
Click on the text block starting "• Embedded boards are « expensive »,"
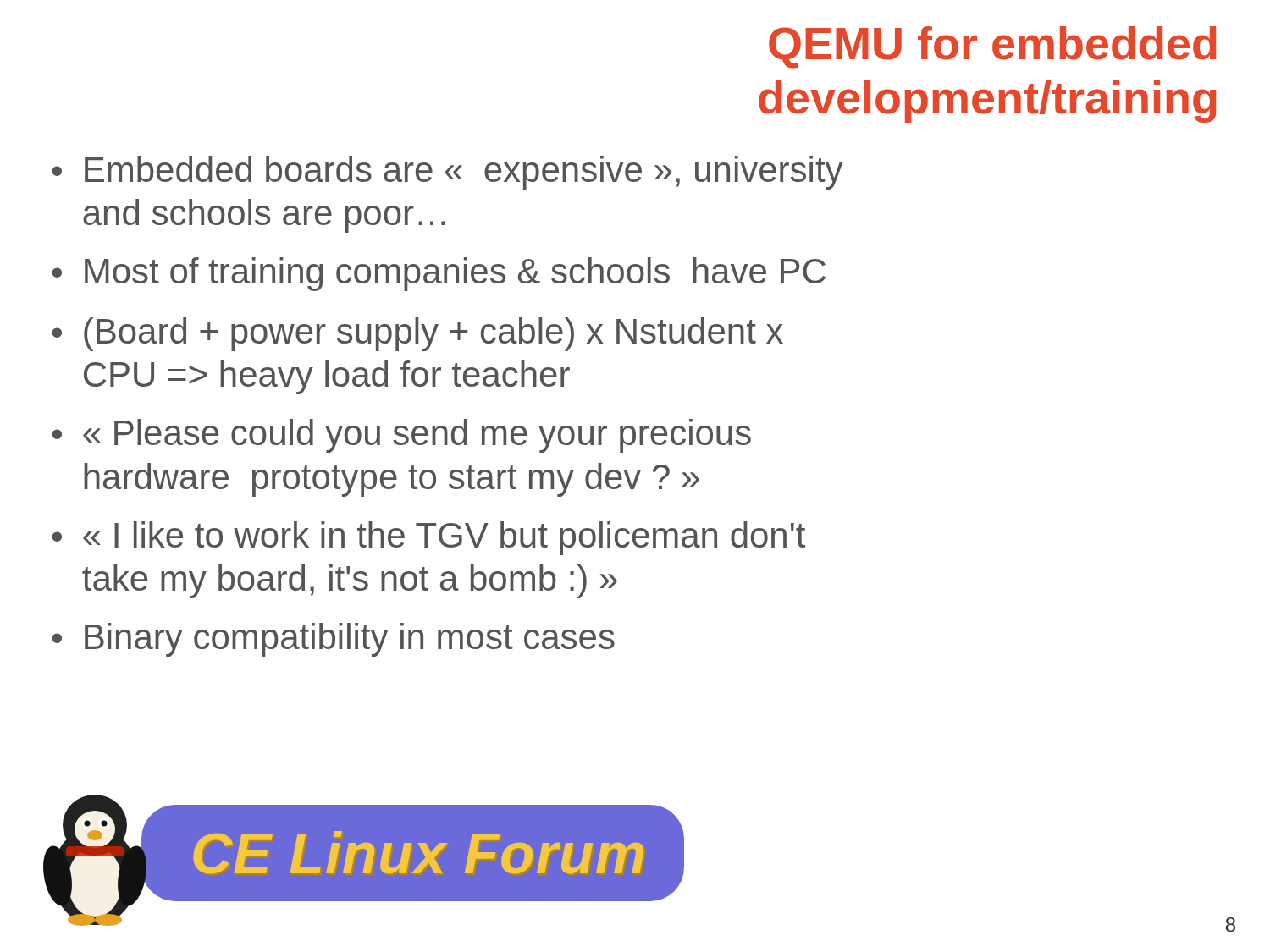point(447,191)
